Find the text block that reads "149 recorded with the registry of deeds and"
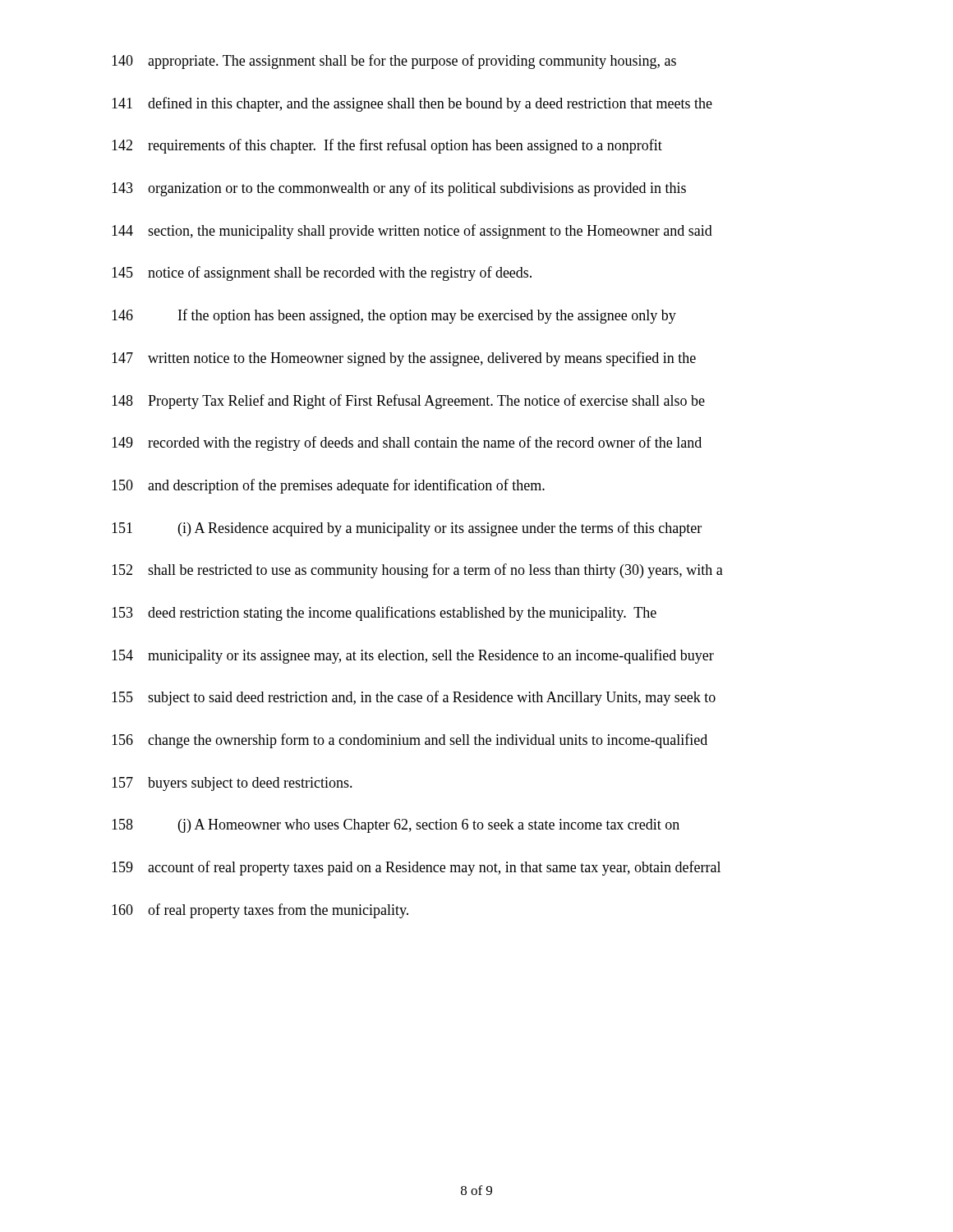Image resolution: width=953 pixels, height=1232 pixels. click(481, 444)
